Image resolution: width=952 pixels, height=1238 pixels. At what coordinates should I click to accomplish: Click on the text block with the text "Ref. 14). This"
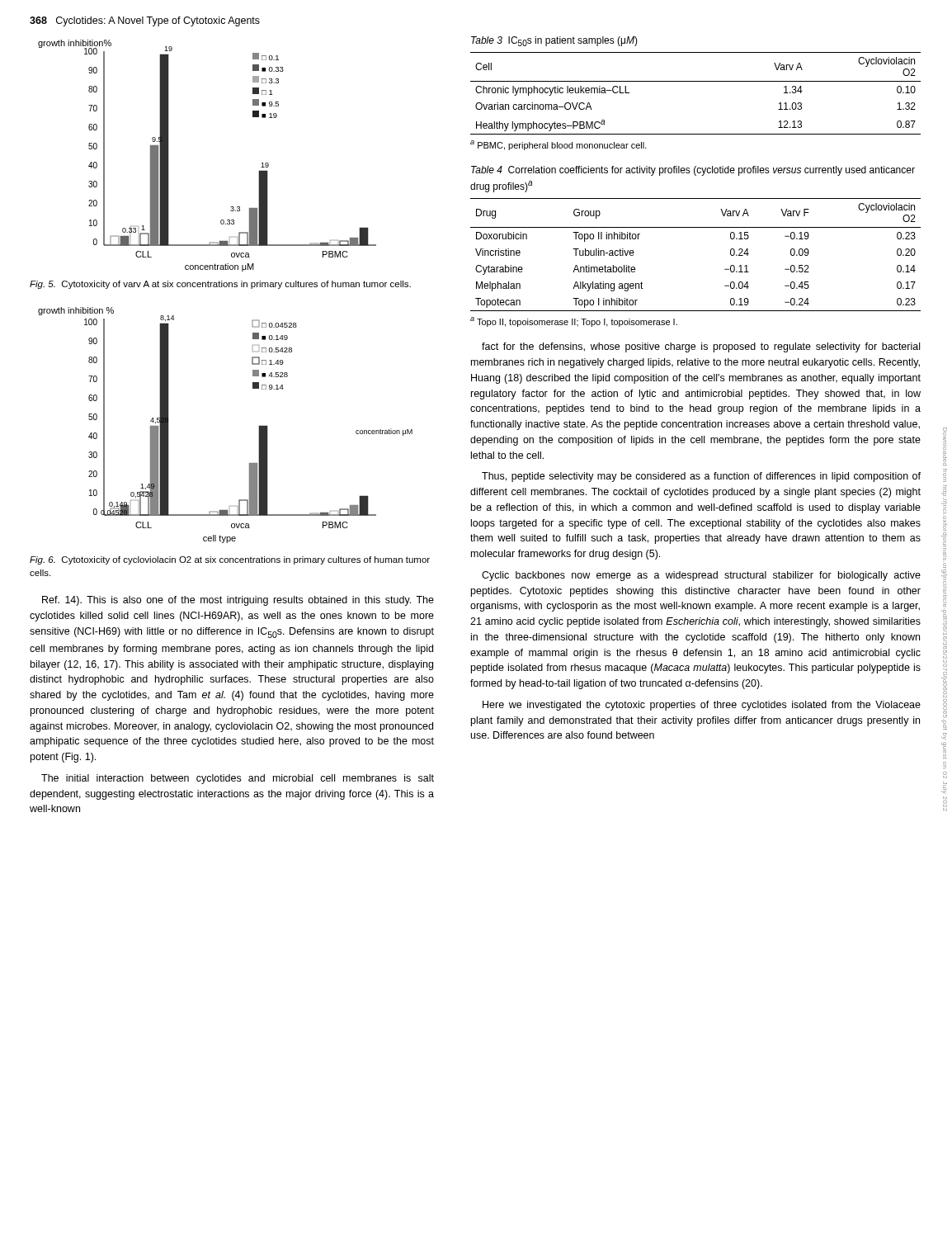(232, 705)
